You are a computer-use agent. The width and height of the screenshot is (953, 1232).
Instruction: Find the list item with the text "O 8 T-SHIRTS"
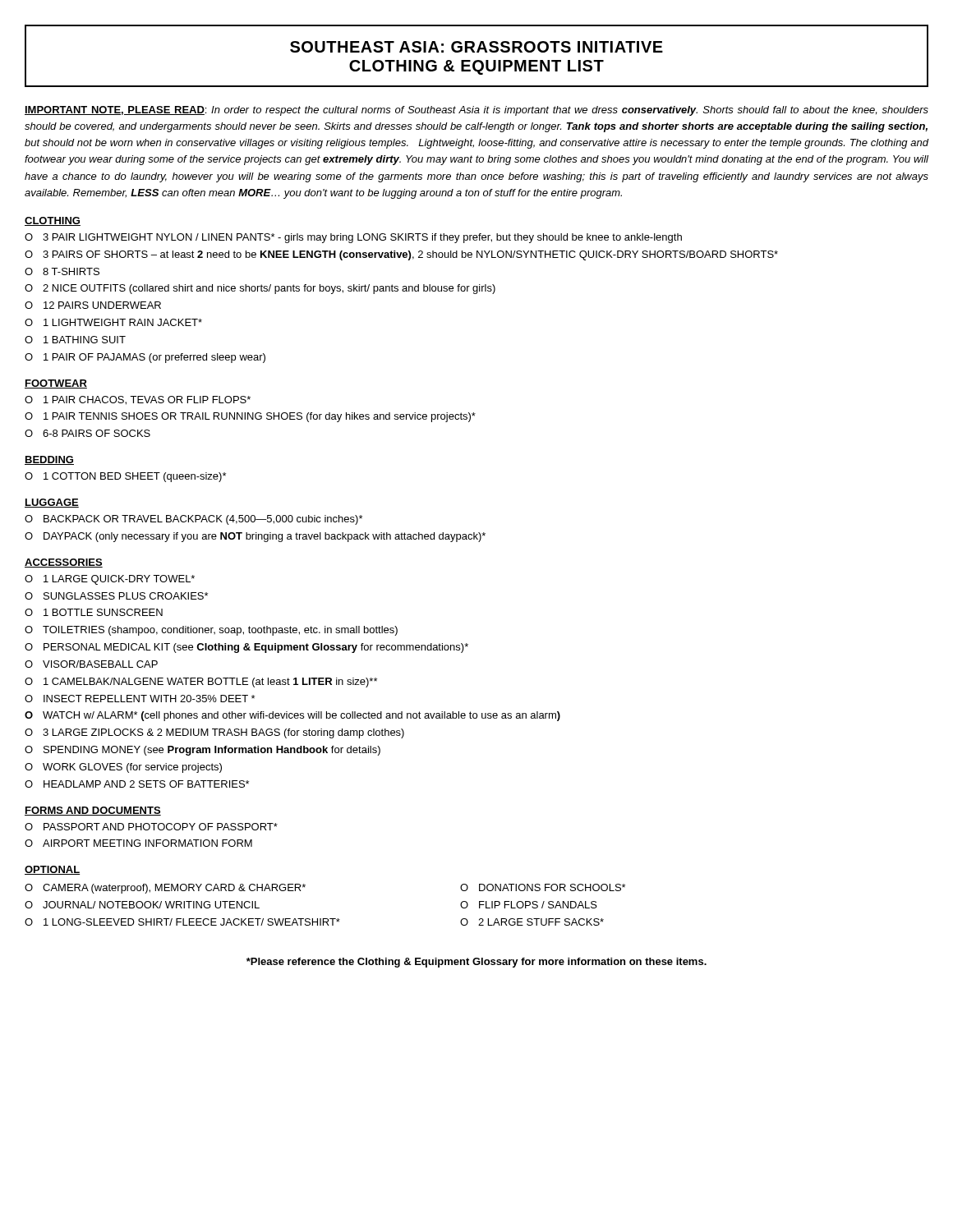[x=62, y=272]
